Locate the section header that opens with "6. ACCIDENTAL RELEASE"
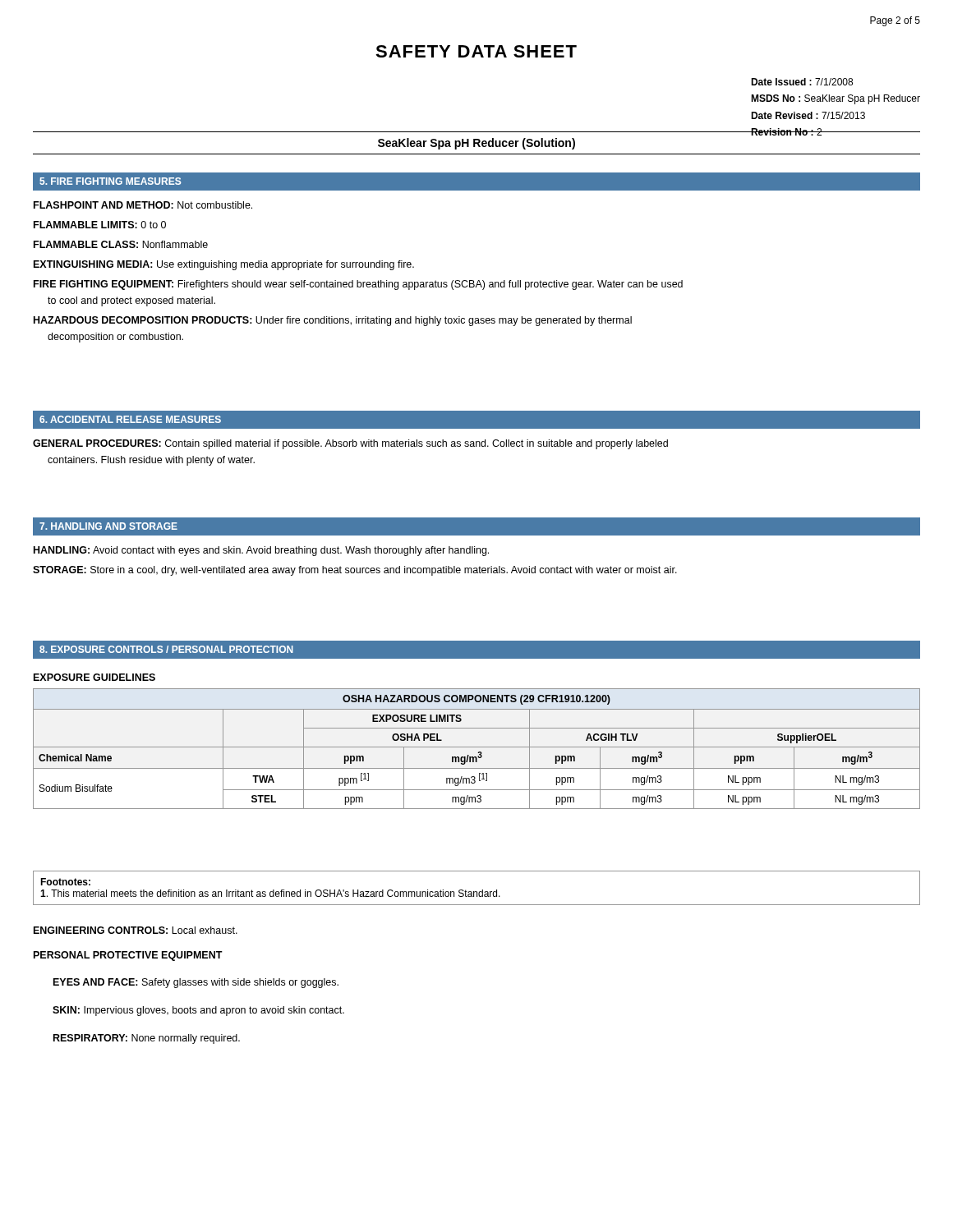953x1232 pixels. (130, 420)
